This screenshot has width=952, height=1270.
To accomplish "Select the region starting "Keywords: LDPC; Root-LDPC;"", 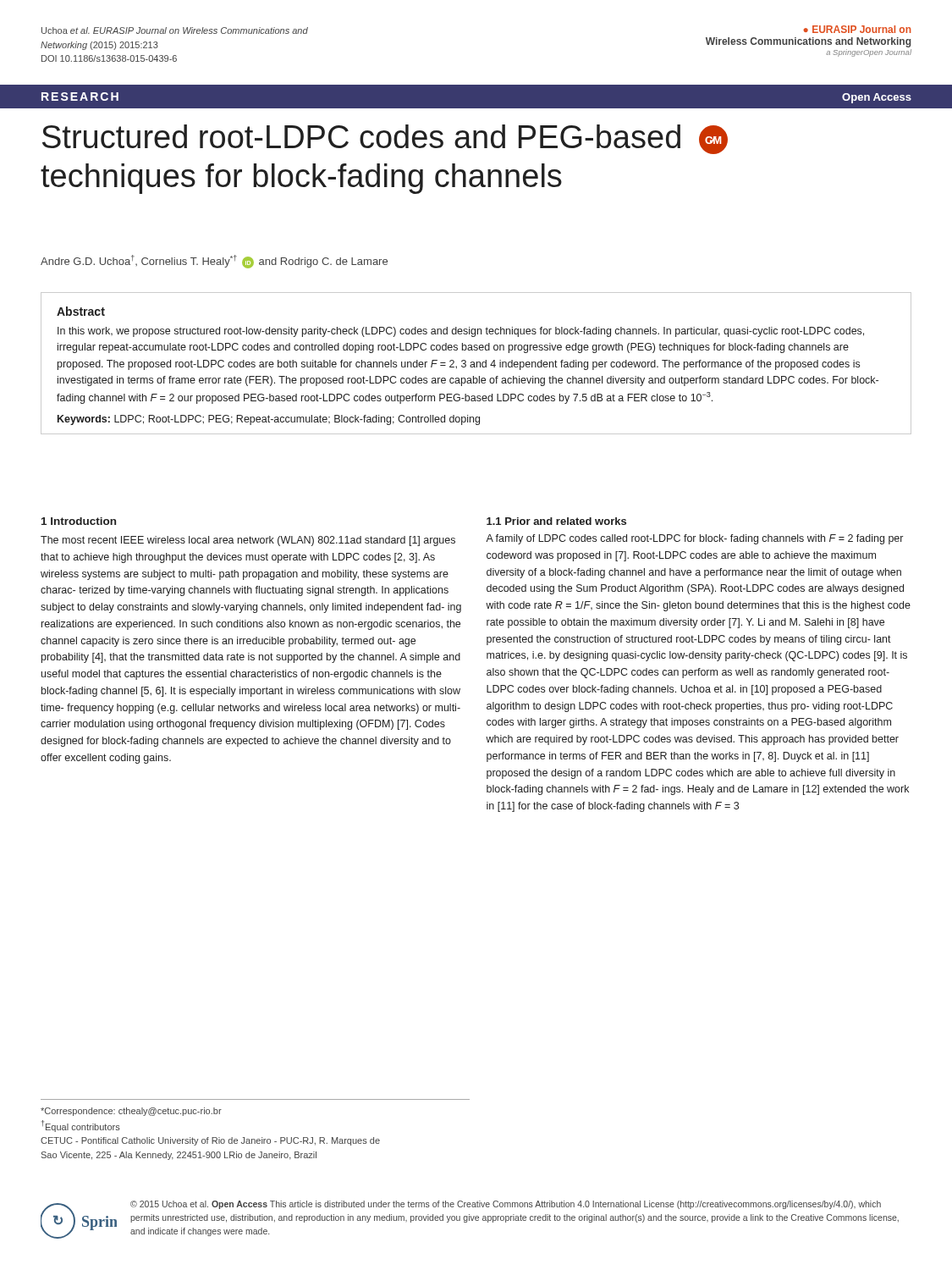I will tap(269, 419).
